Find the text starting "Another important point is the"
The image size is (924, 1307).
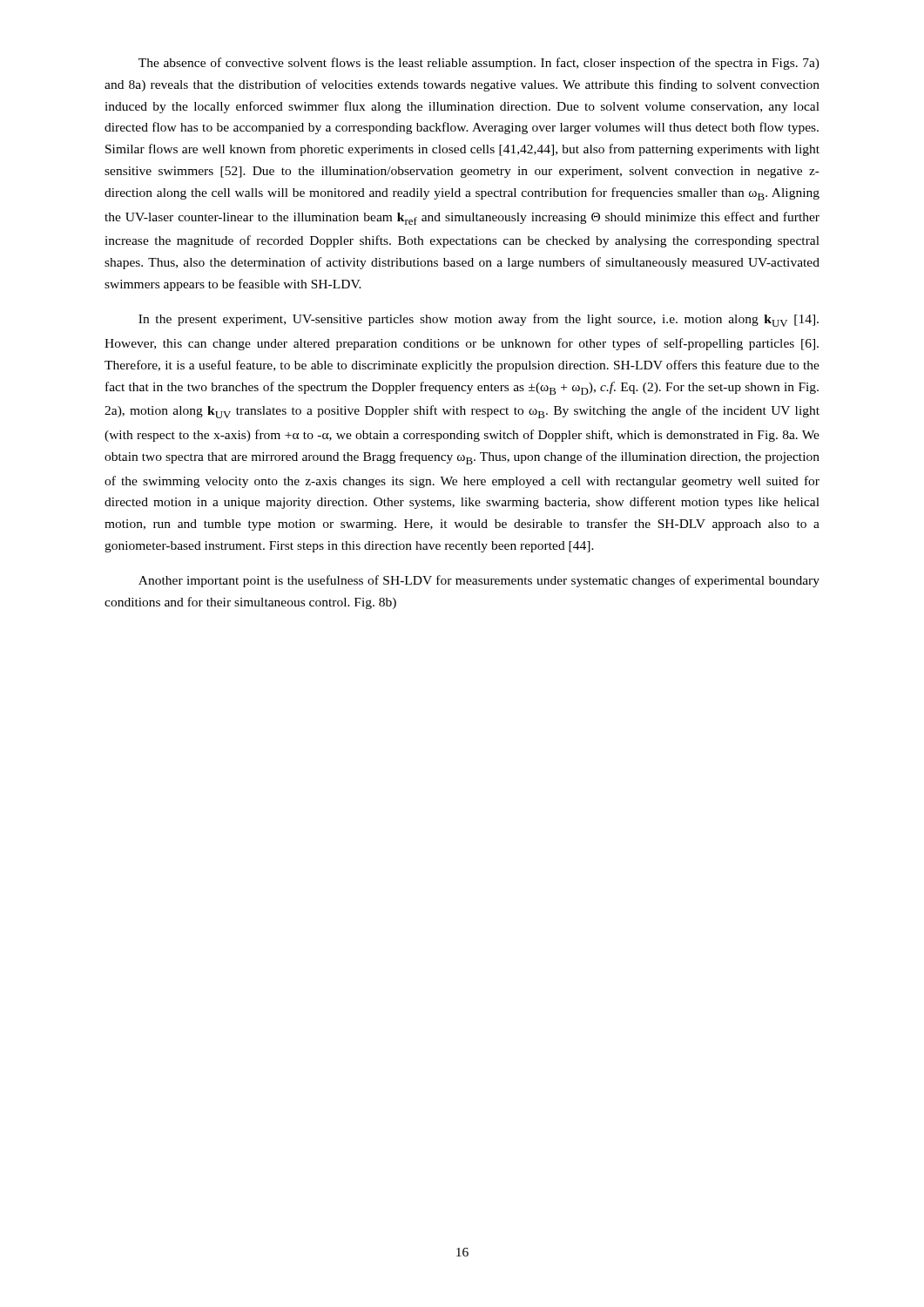click(x=462, y=592)
